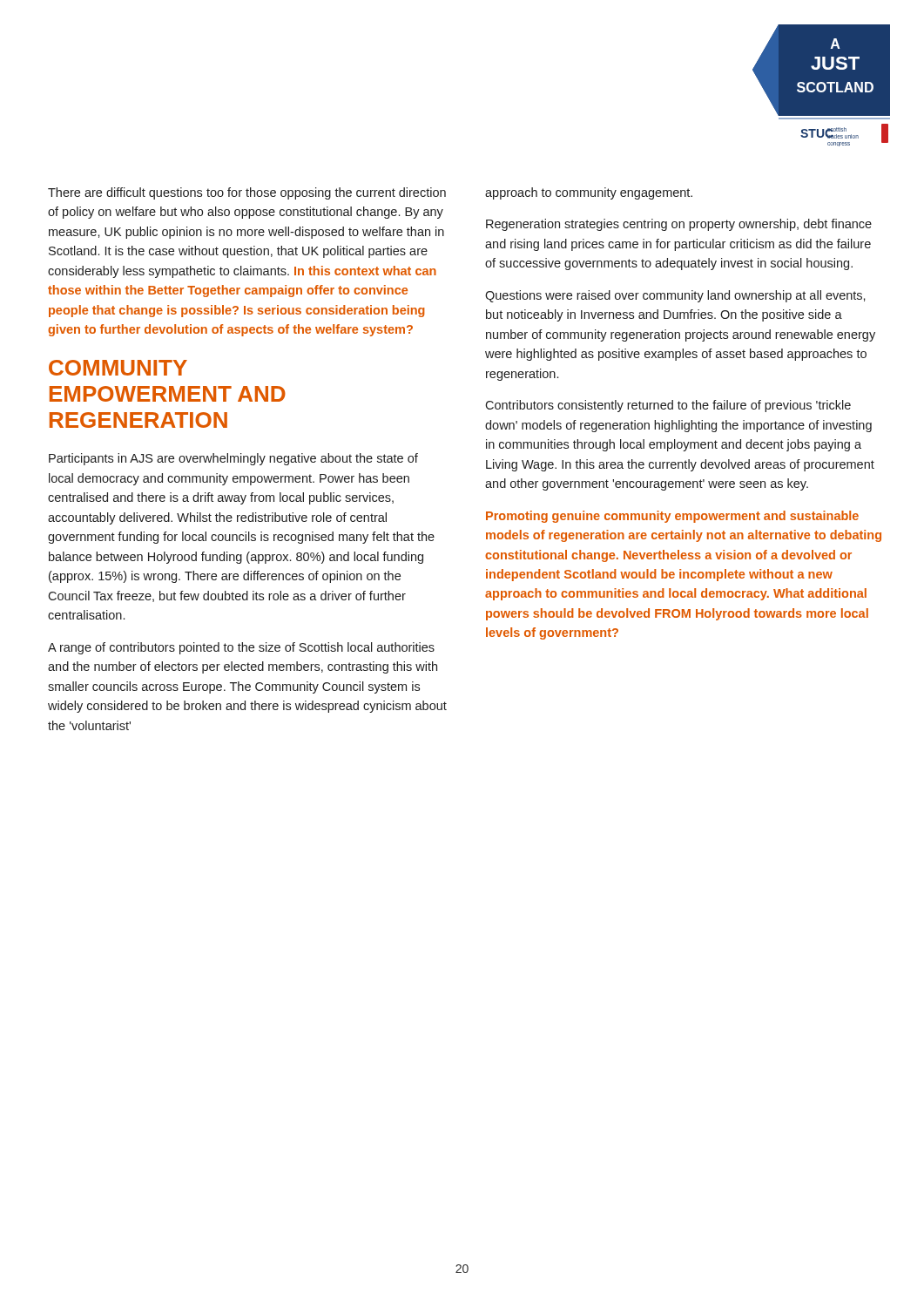Locate the logo

[821, 87]
